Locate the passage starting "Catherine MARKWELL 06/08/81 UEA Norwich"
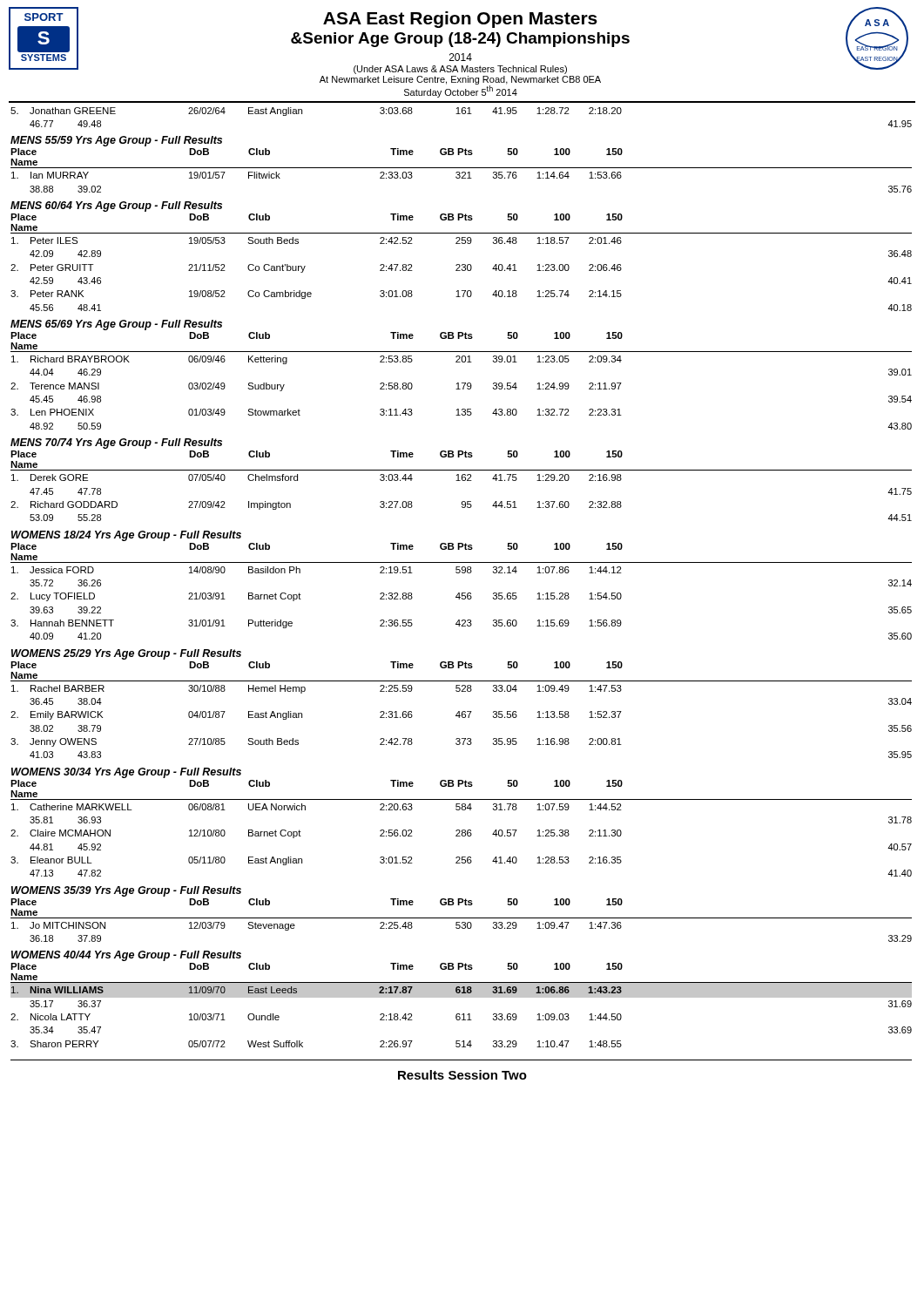924x1307 pixels. [x=316, y=807]
